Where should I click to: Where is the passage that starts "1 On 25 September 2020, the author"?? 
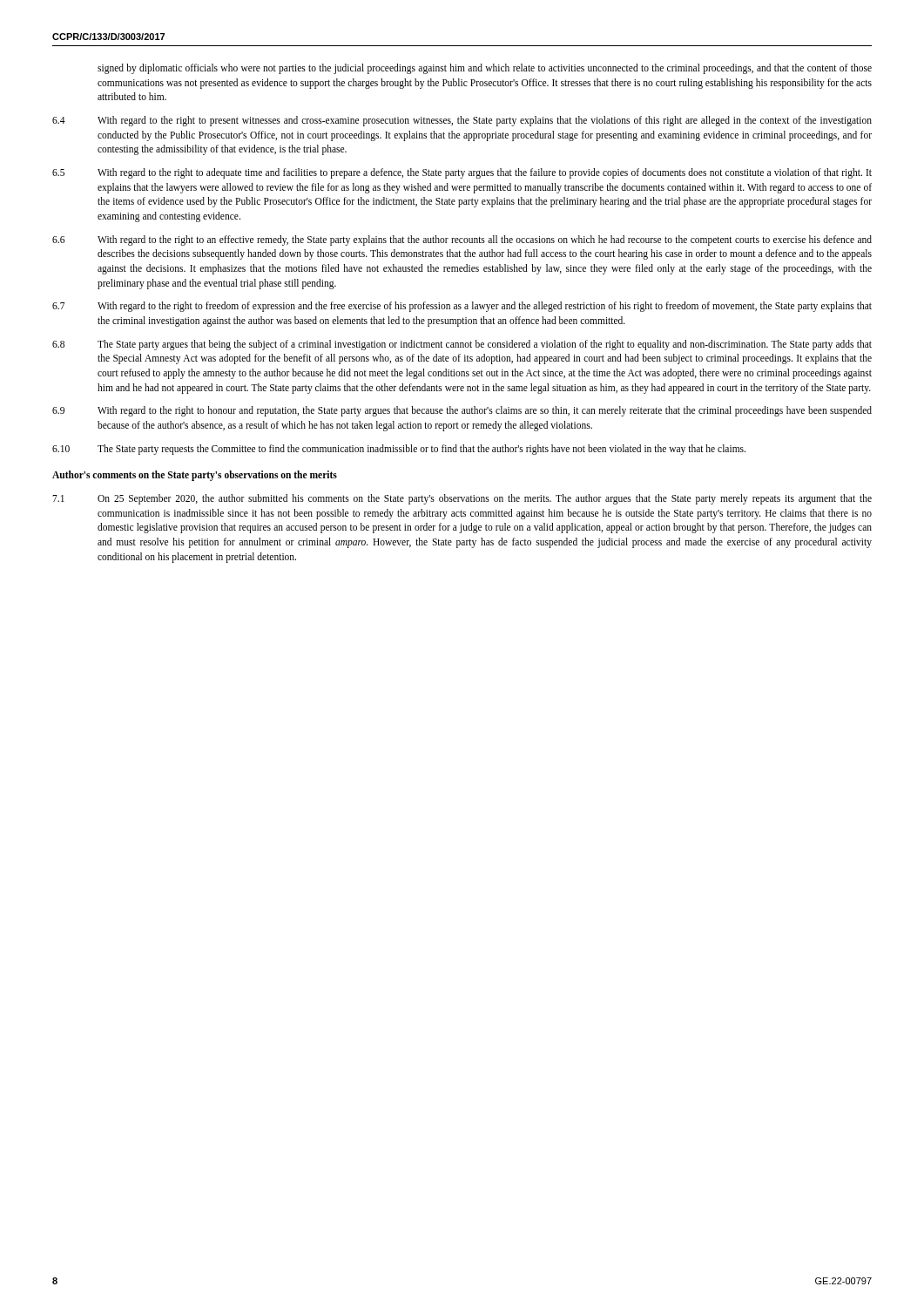coord(462,528)
